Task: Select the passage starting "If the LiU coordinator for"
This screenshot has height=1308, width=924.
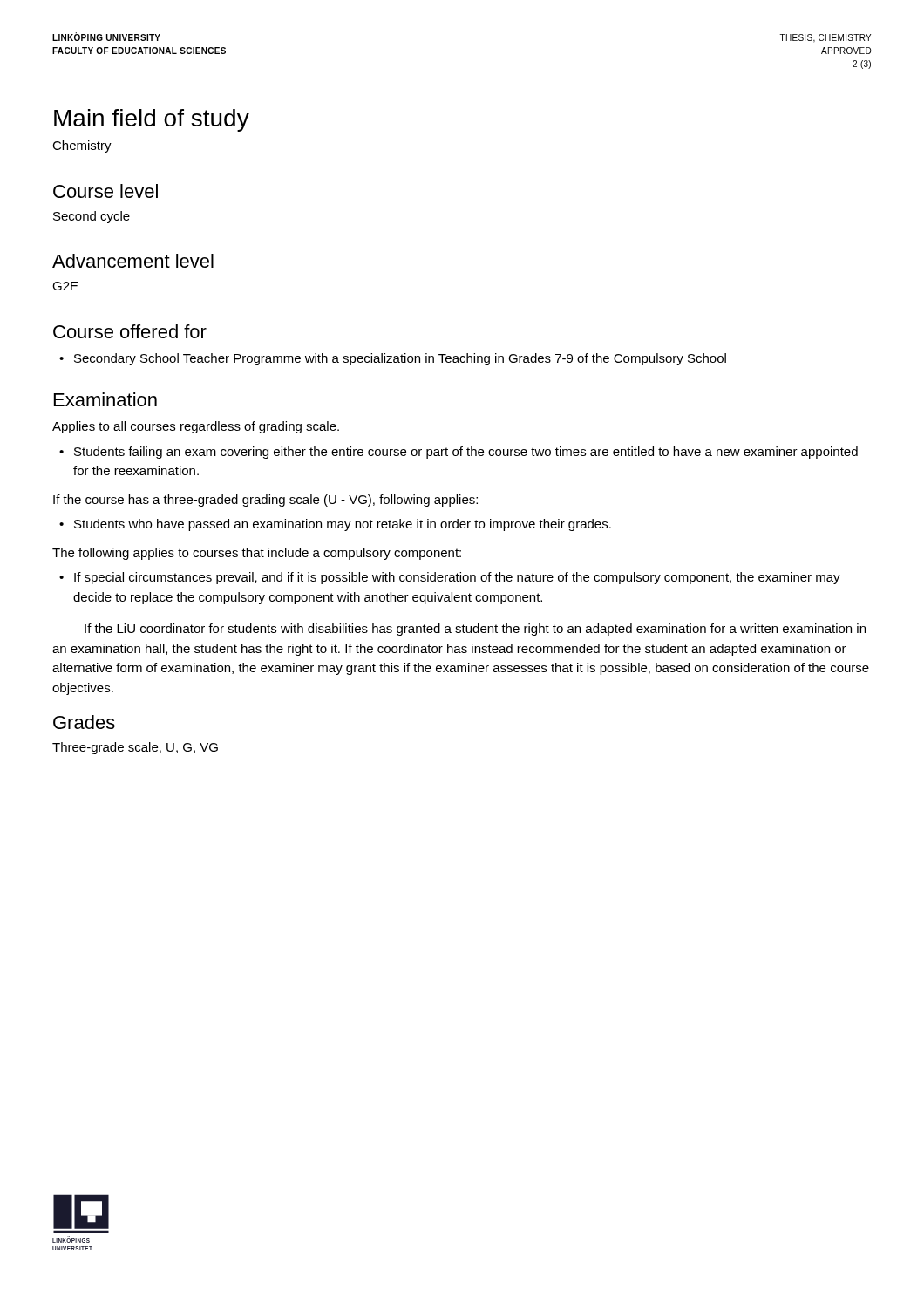Action: pos(461,658)
